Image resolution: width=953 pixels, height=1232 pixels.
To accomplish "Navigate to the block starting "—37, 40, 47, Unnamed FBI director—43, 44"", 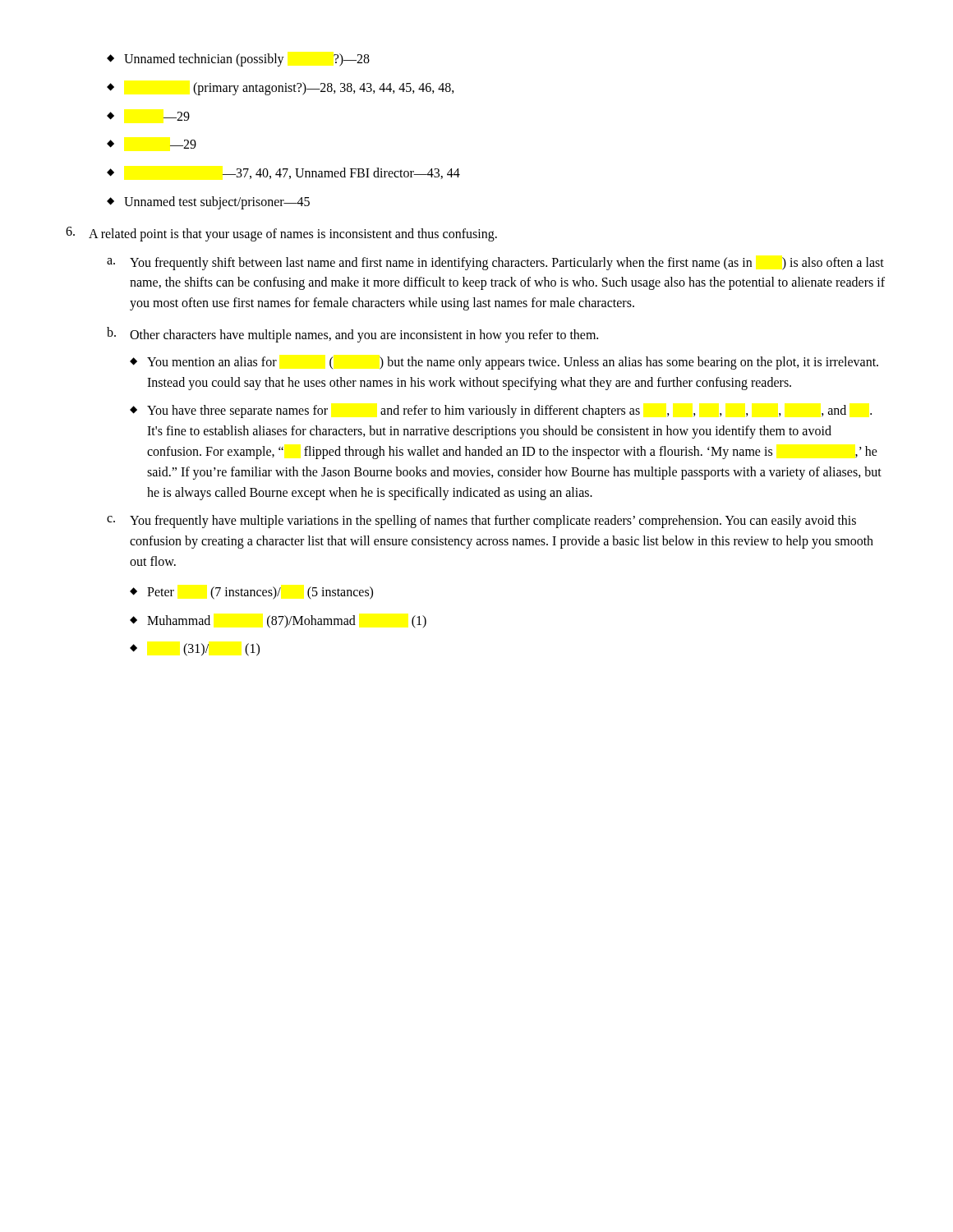I will click(x=283, y=173).
